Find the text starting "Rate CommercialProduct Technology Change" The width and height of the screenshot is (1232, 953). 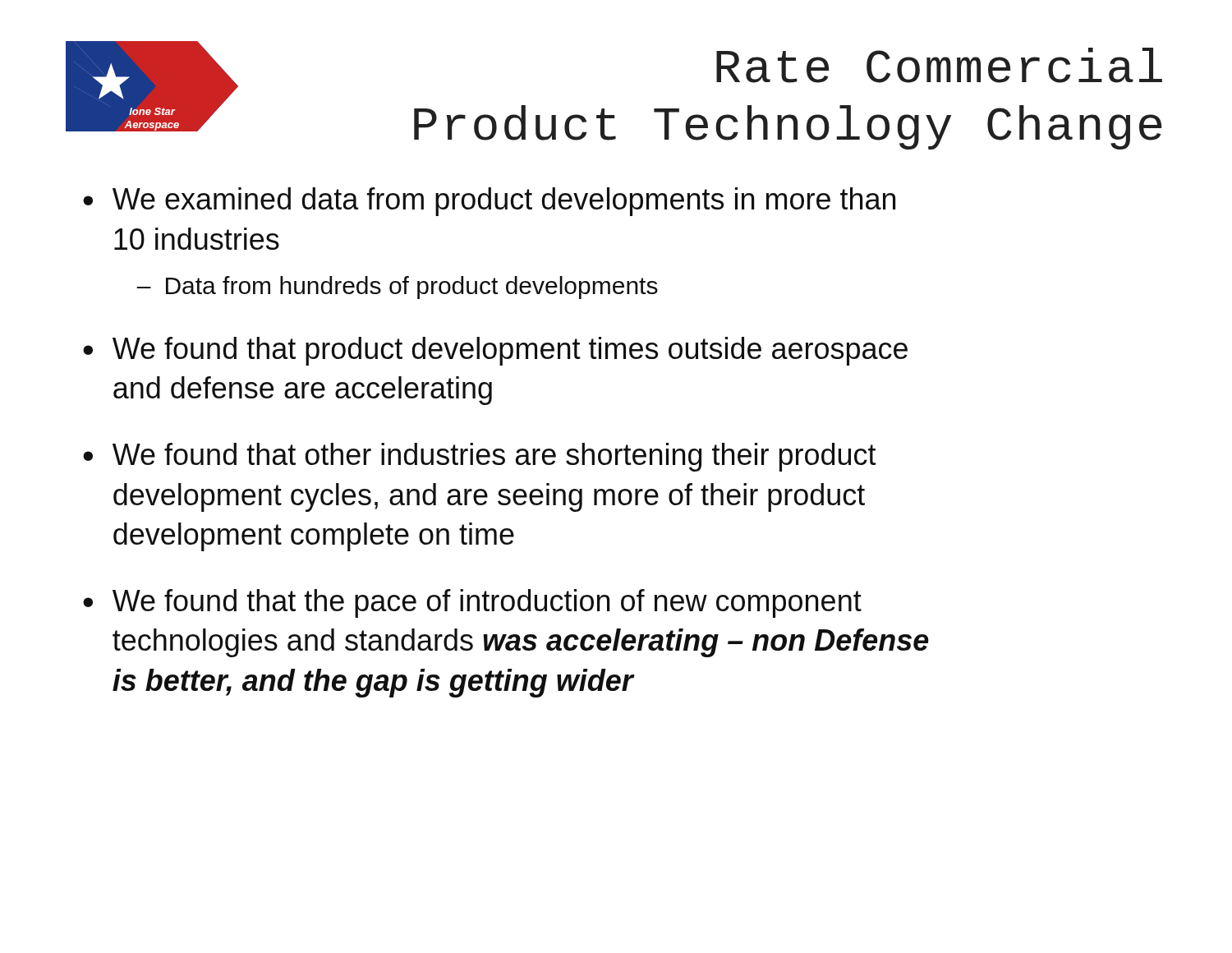(x=706, y=98)
